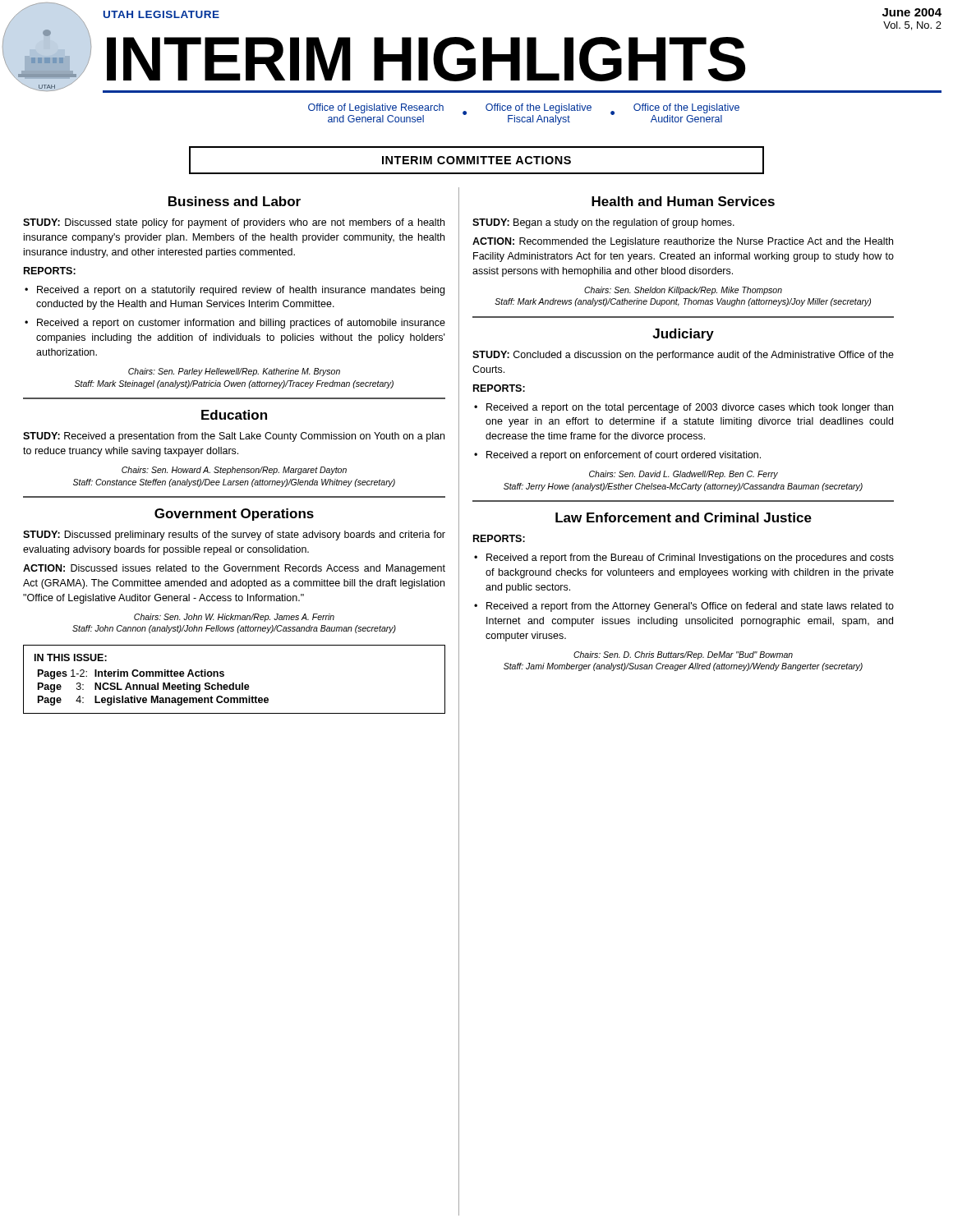Click on the passage starting "Business and Labor"
The width and height of the screenshot is (953, 1232).
tap(234, 202)
